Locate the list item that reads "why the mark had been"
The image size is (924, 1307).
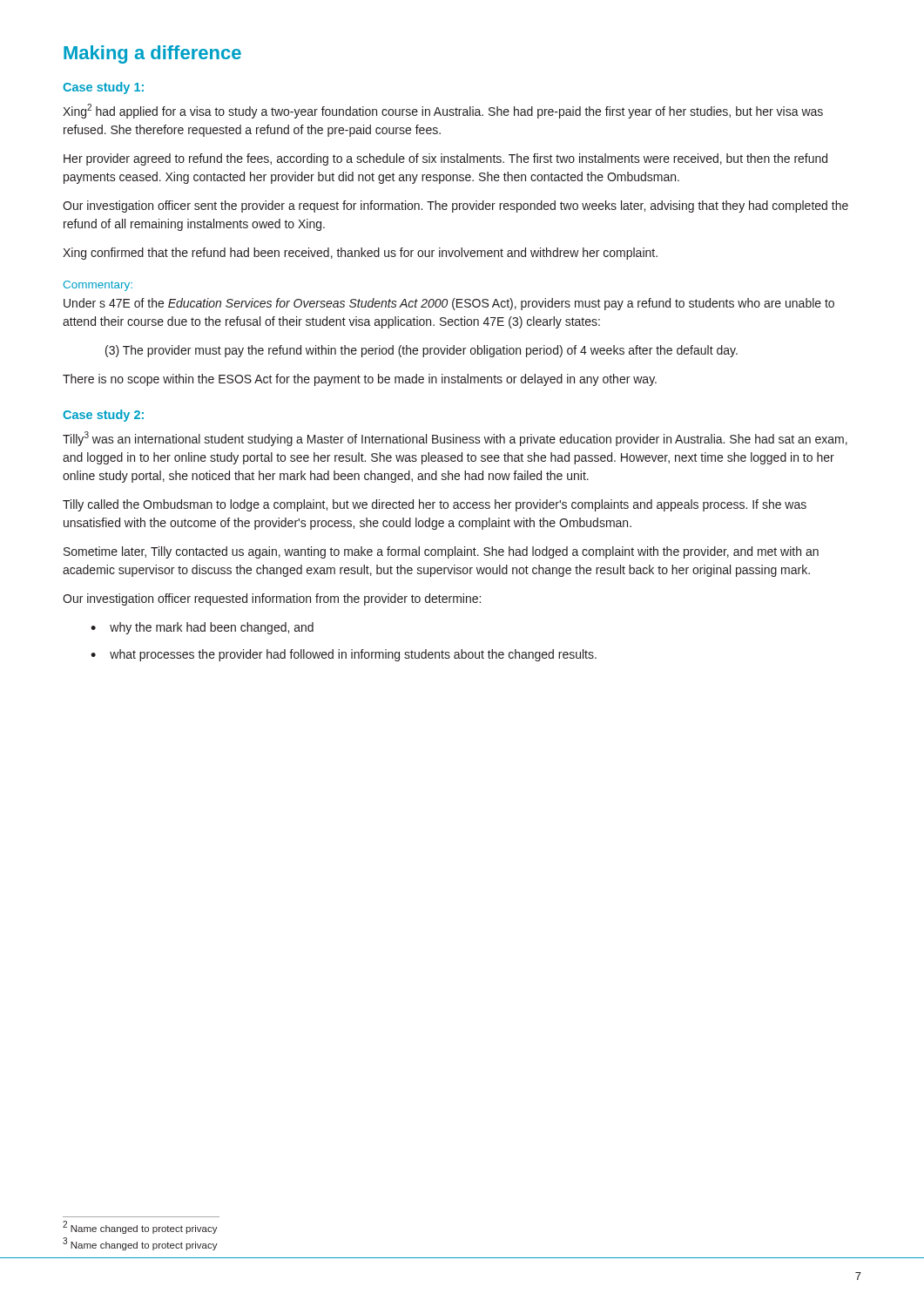212,627
